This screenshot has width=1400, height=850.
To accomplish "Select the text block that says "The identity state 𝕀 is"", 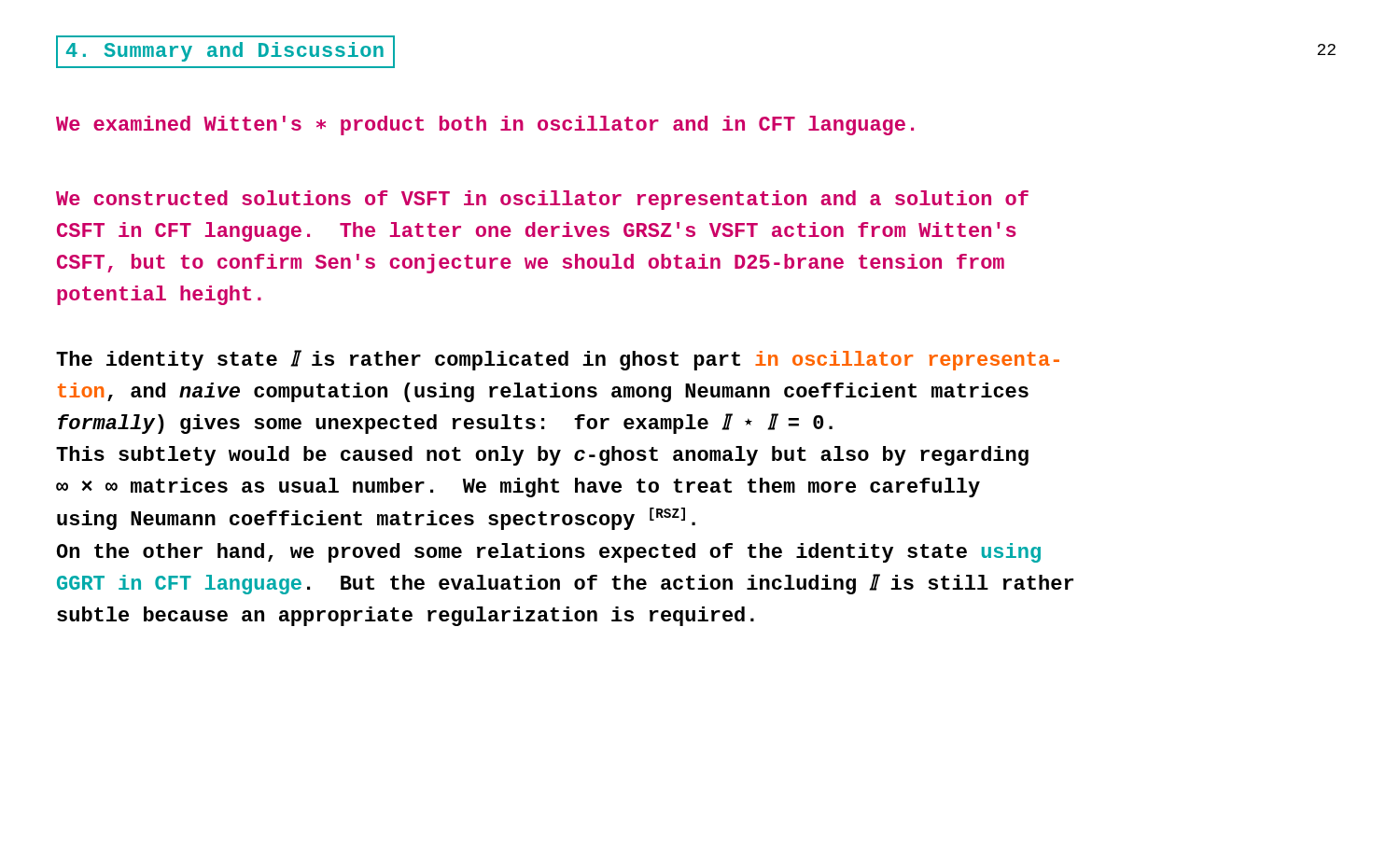I will tap(565, 488).
